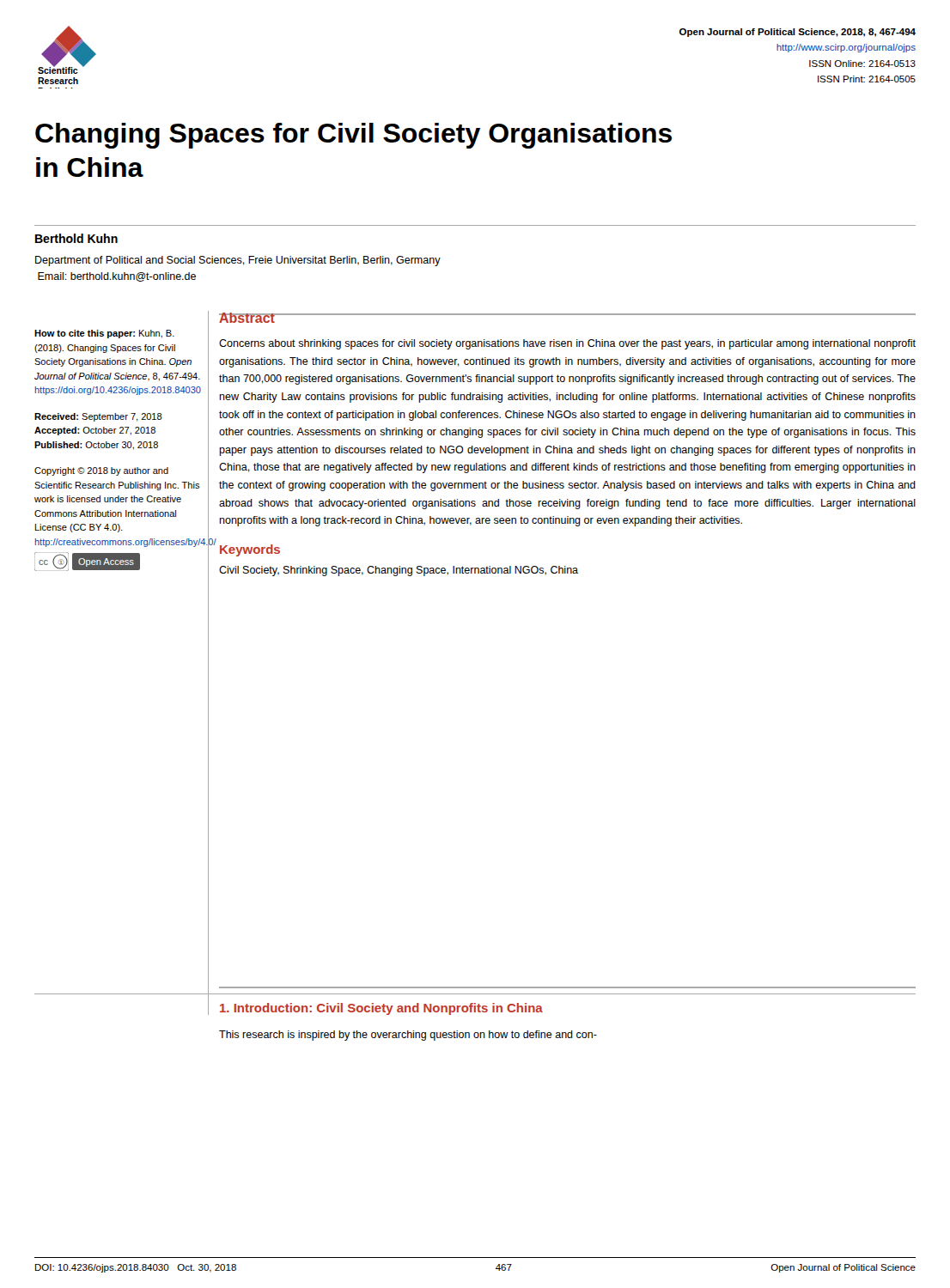Find the text block containing "Civil Society, Shrinking Space, Changing Space, International NGOs,"
Screen dimensions: 1288x950
click(x=399, y=570)
